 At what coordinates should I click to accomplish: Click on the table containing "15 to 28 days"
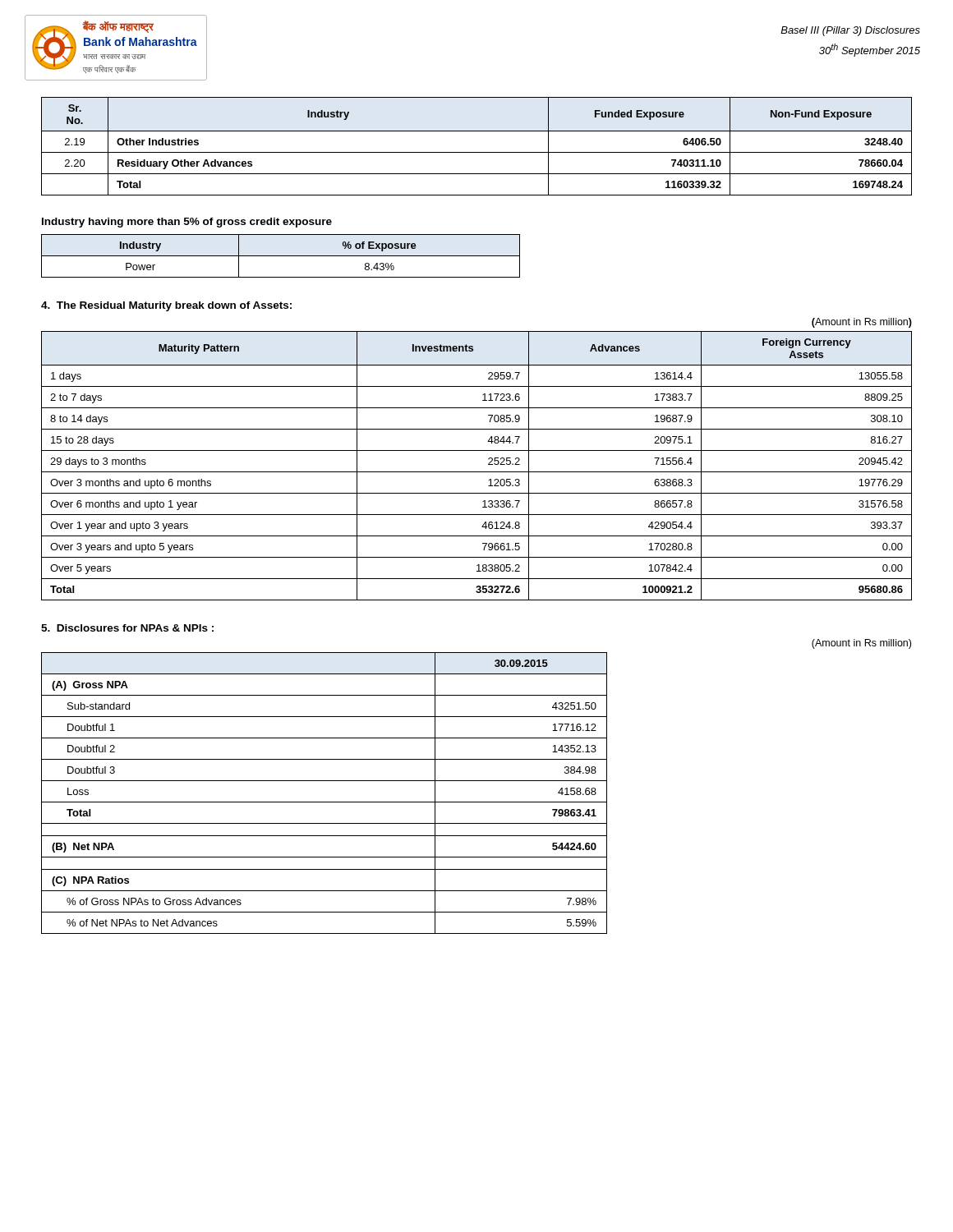pos(476,466)
